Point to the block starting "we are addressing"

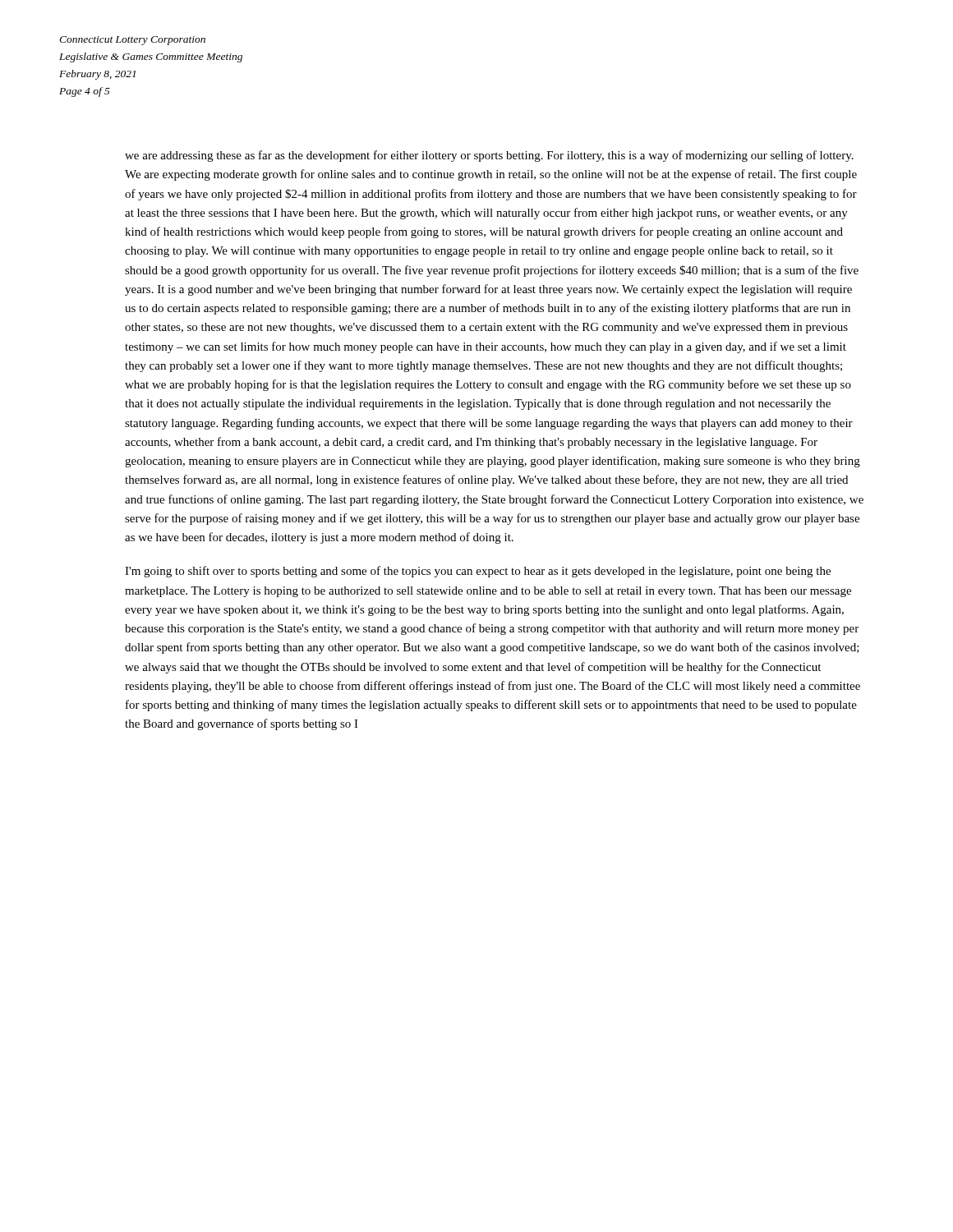495,440
